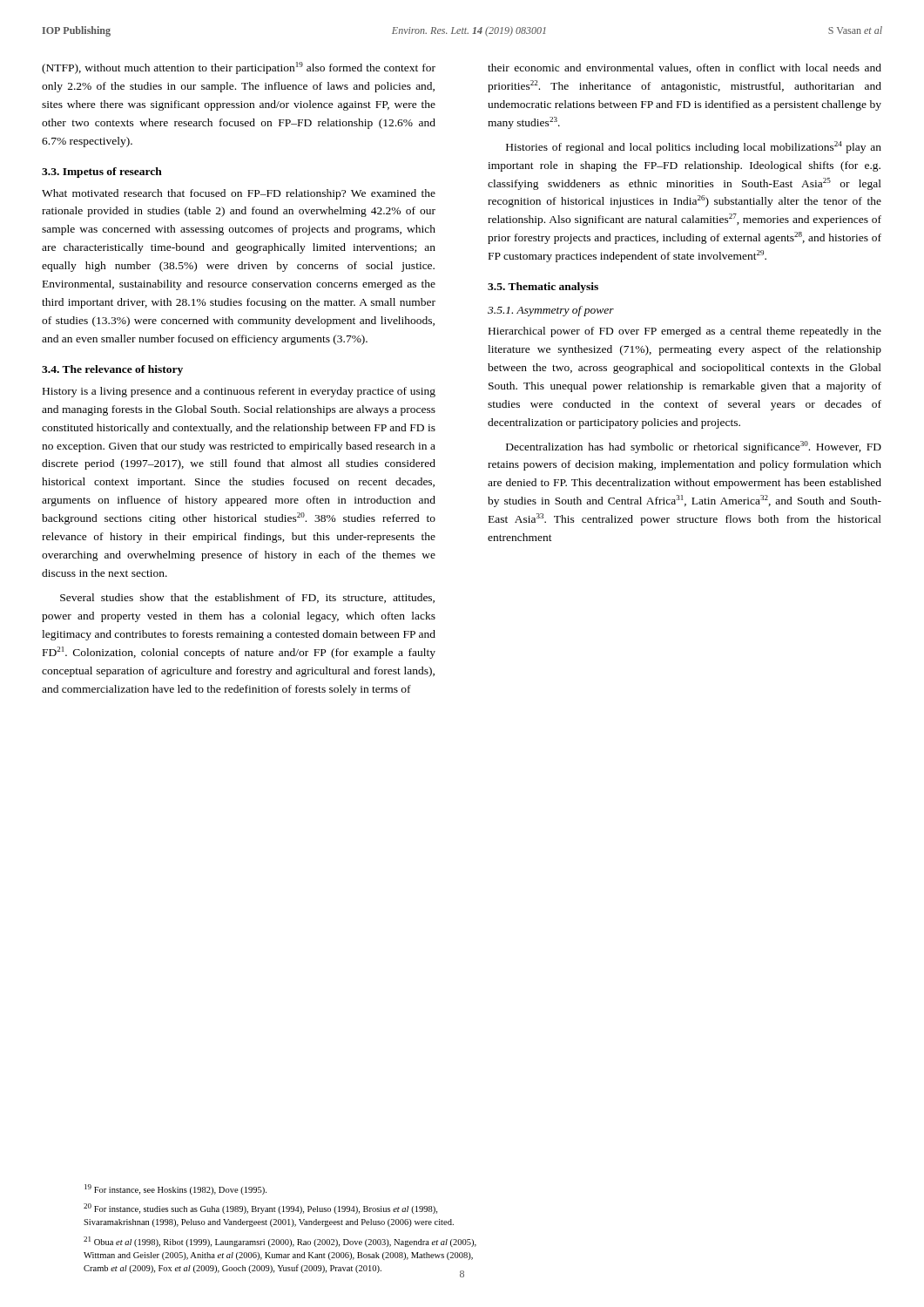This screenshot has height=1307, width=924.
Task: Find the block starting "What motivated research that focused on FP–FD"
Action: click(239, 266)
